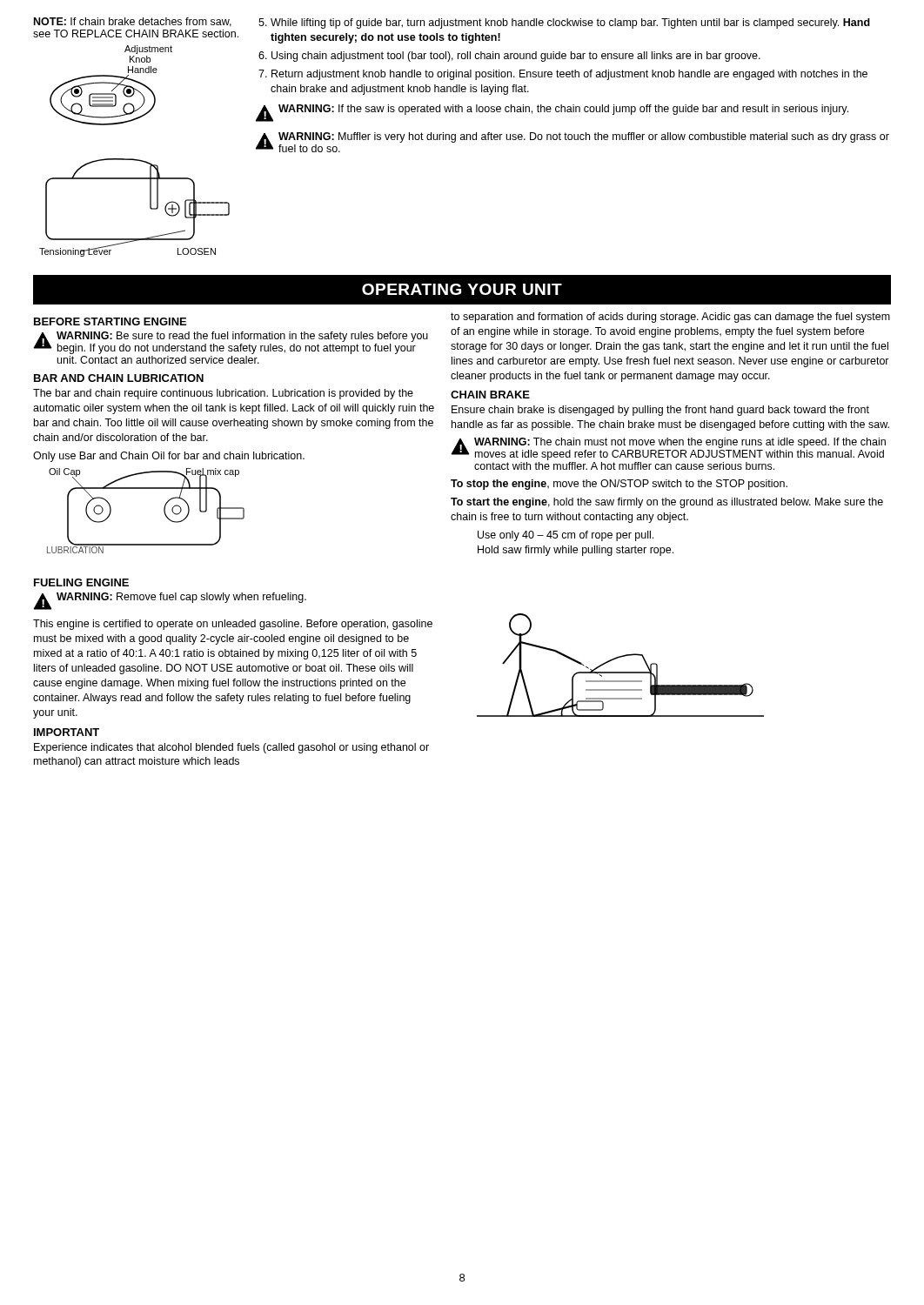Locate the text block starting "To start the engine, hold the"
924x1305 pixels.
click(x=667, y=509)
